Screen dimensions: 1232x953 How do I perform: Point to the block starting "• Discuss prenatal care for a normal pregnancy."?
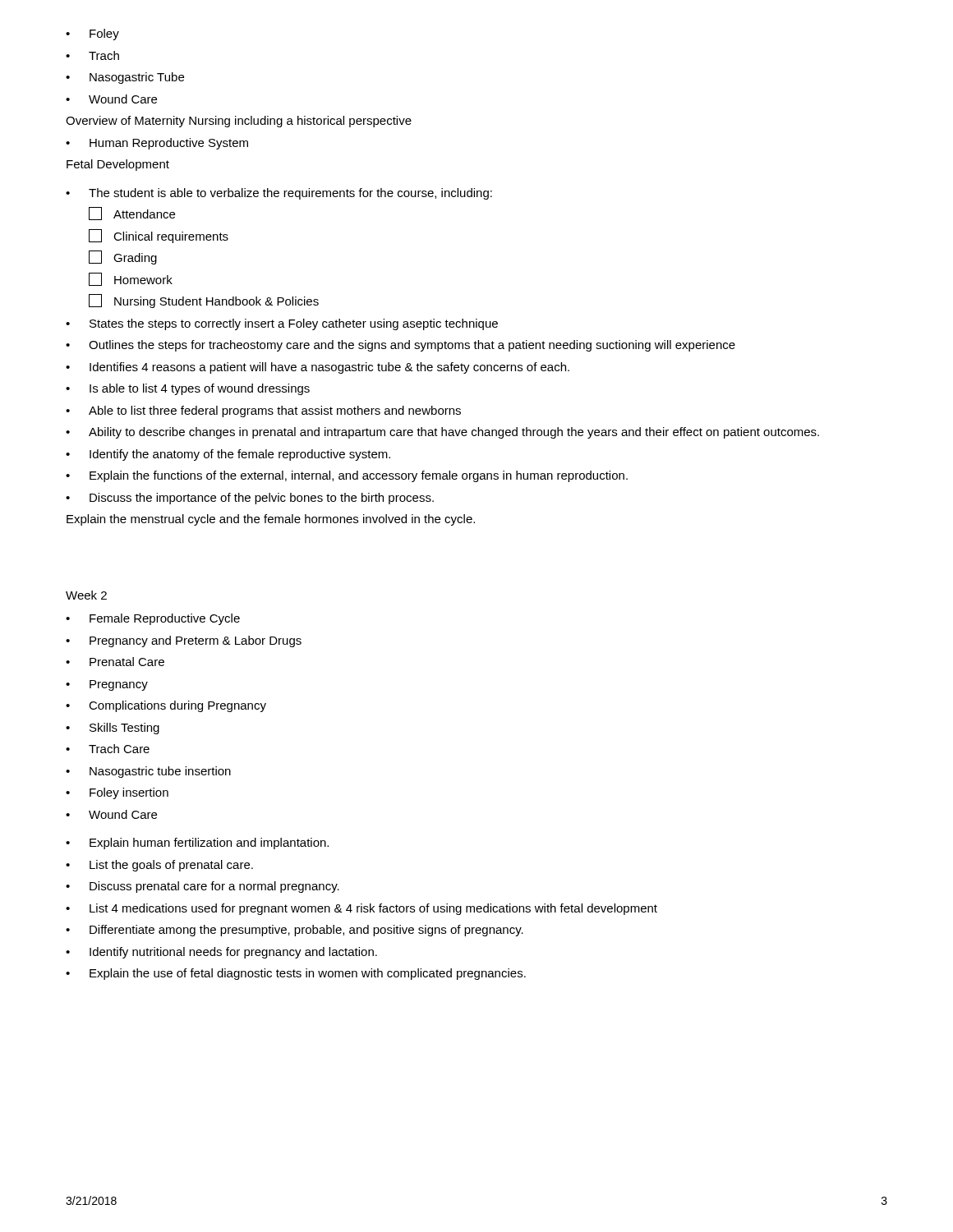[203, 886]
